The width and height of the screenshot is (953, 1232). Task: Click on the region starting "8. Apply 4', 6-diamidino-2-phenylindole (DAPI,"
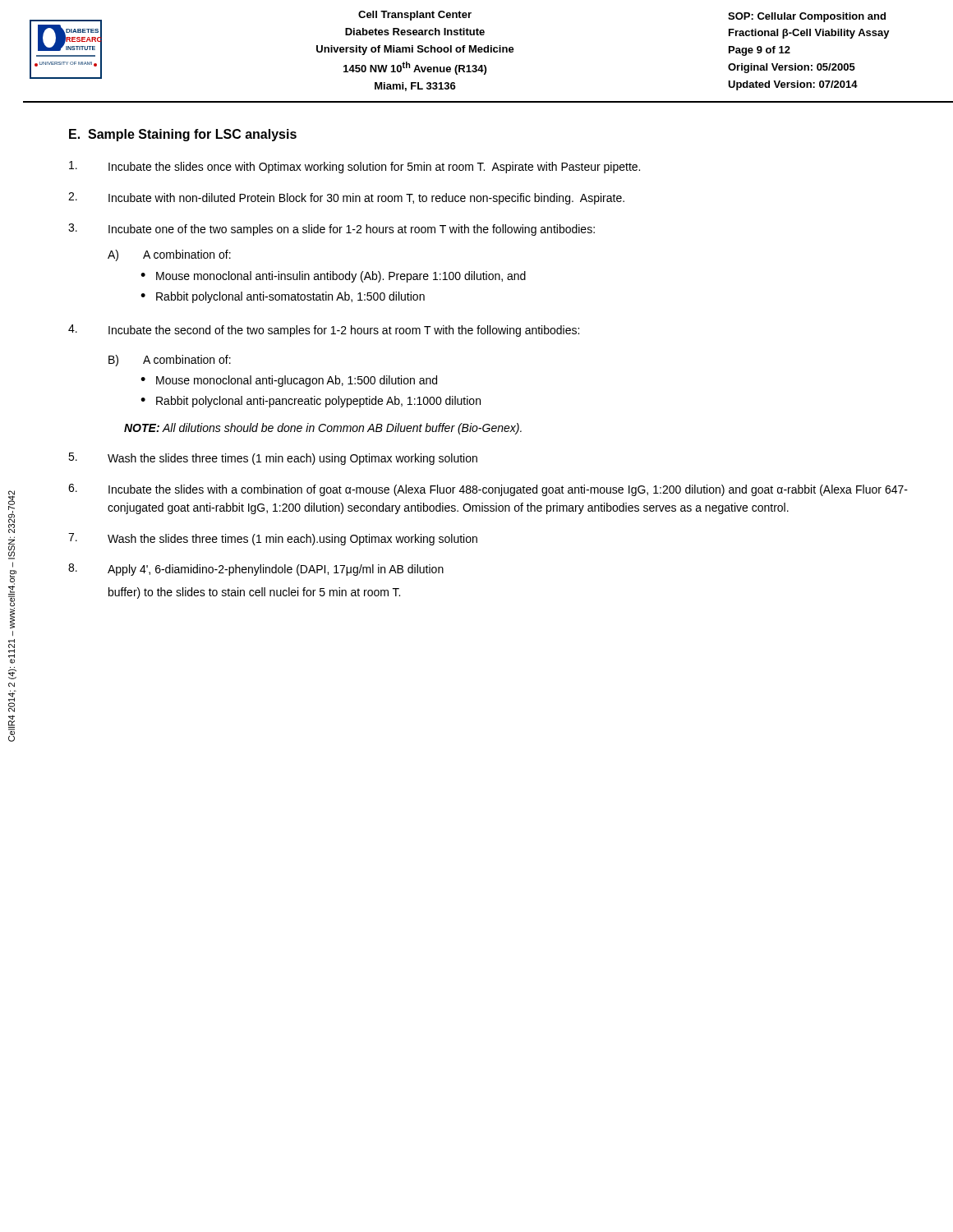click(256, 570)
